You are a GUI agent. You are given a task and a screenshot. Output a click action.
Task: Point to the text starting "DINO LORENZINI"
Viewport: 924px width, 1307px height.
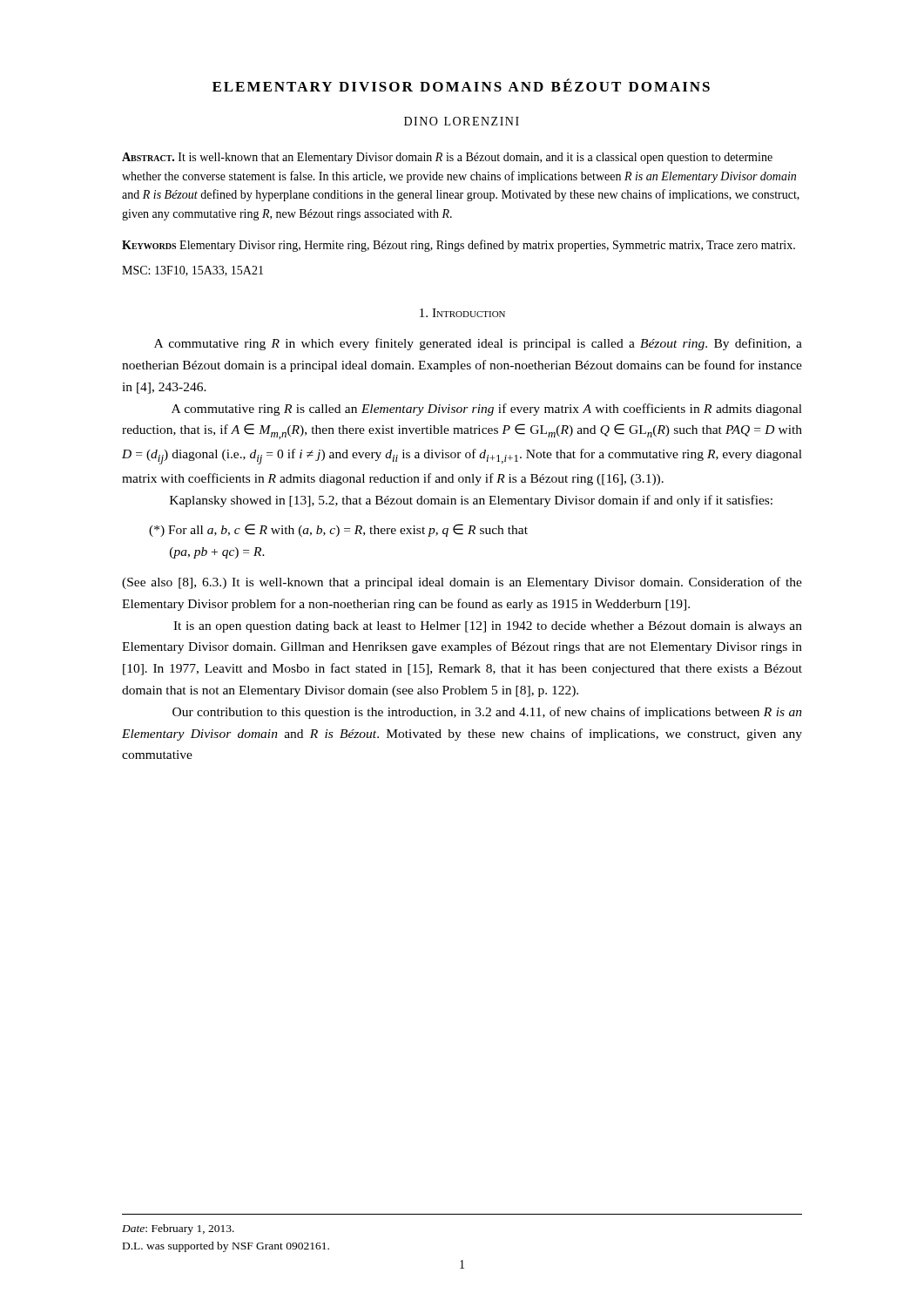[x=462, y=122]
